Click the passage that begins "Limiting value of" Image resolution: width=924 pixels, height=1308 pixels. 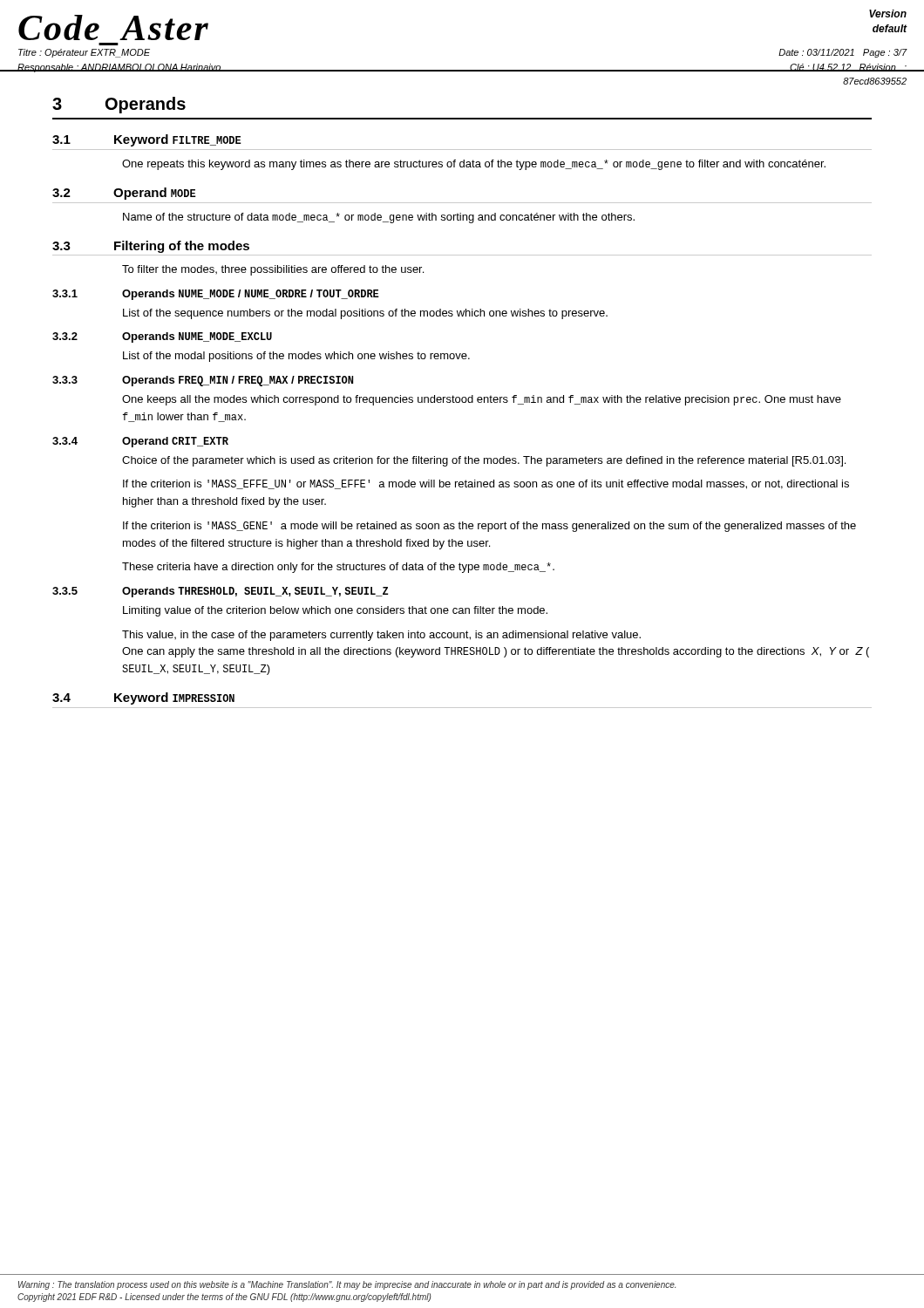pos(335,610)
